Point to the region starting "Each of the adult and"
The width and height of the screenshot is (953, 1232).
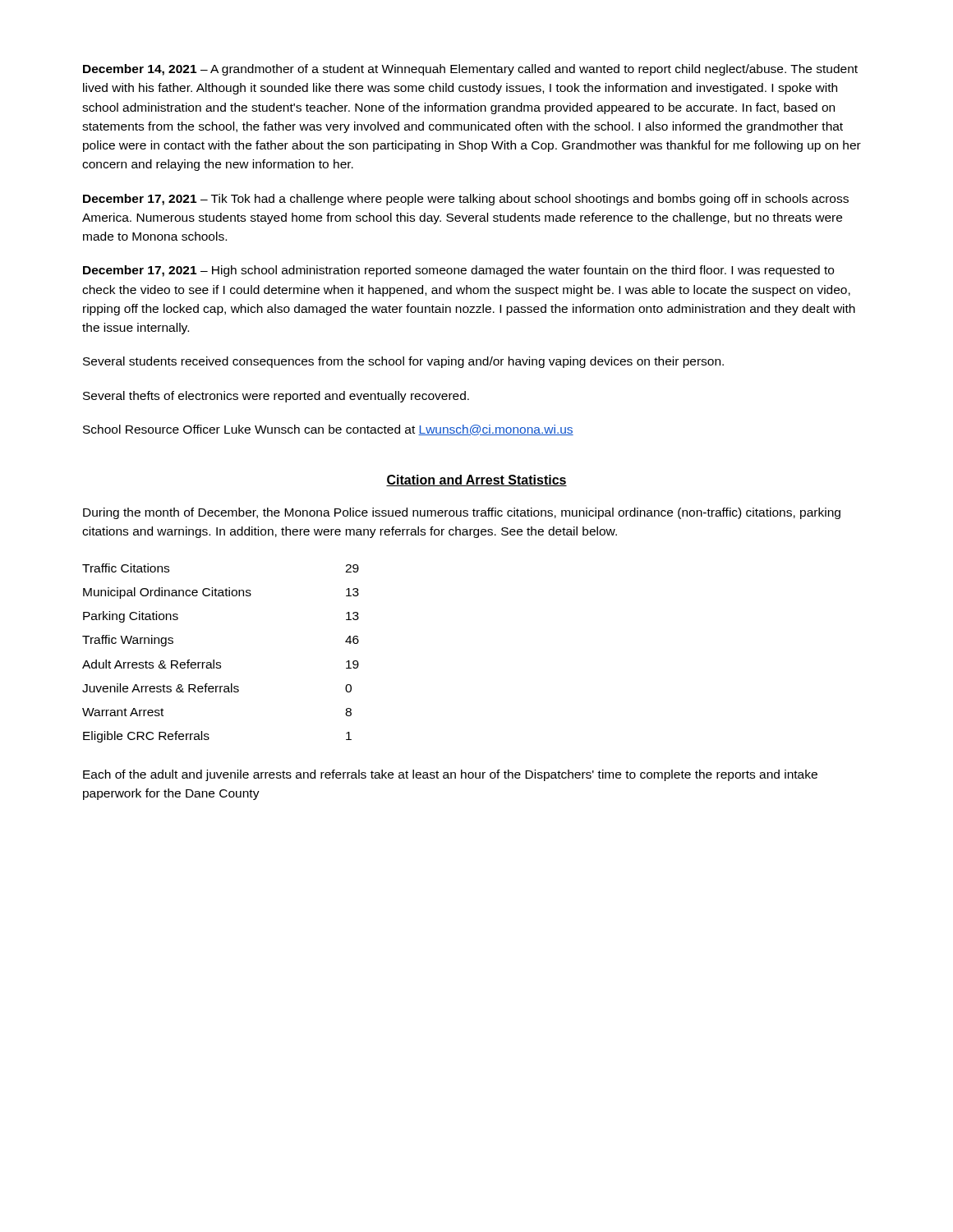point(450,783)
